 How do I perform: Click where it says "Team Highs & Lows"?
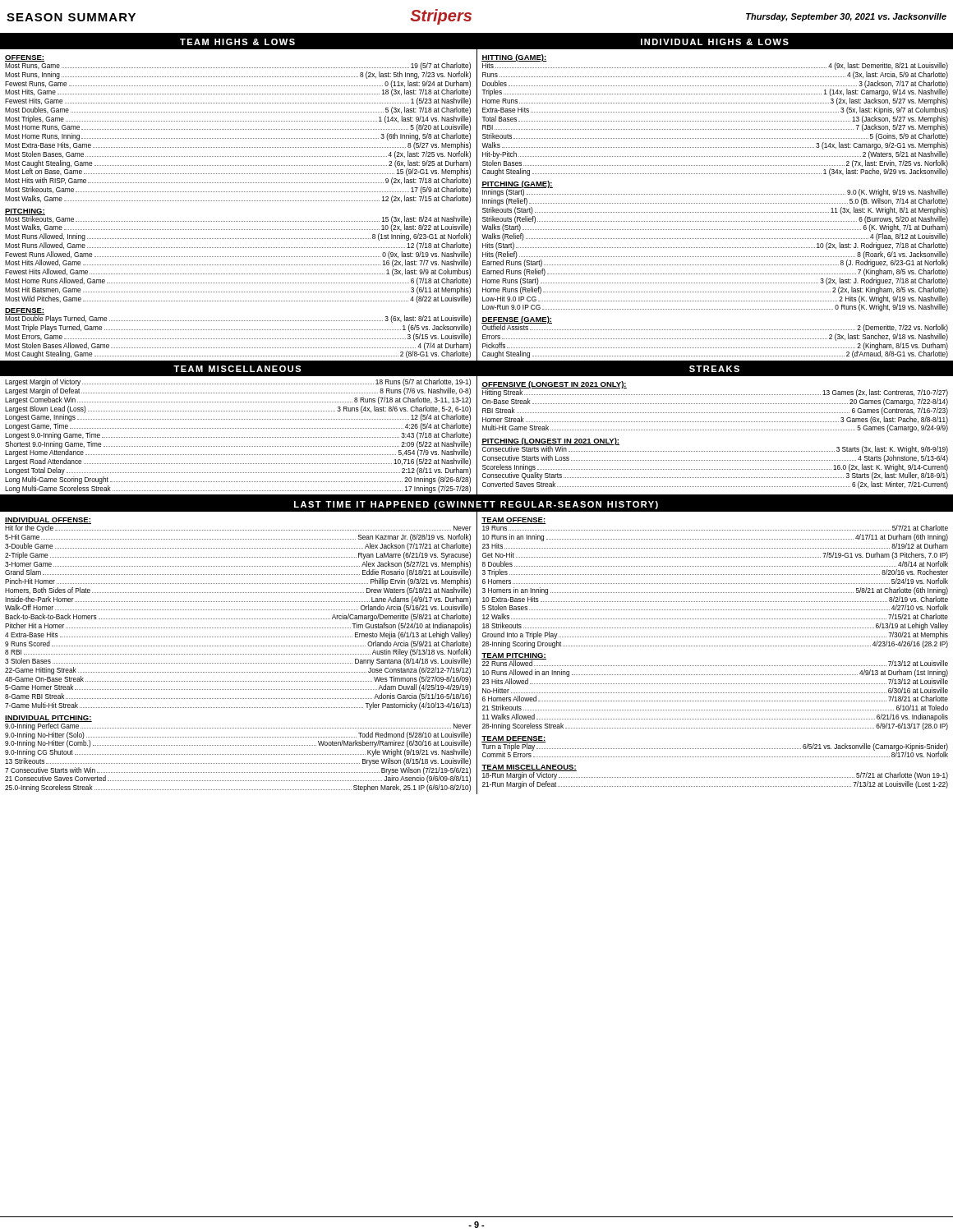click(x=238, y=42)
